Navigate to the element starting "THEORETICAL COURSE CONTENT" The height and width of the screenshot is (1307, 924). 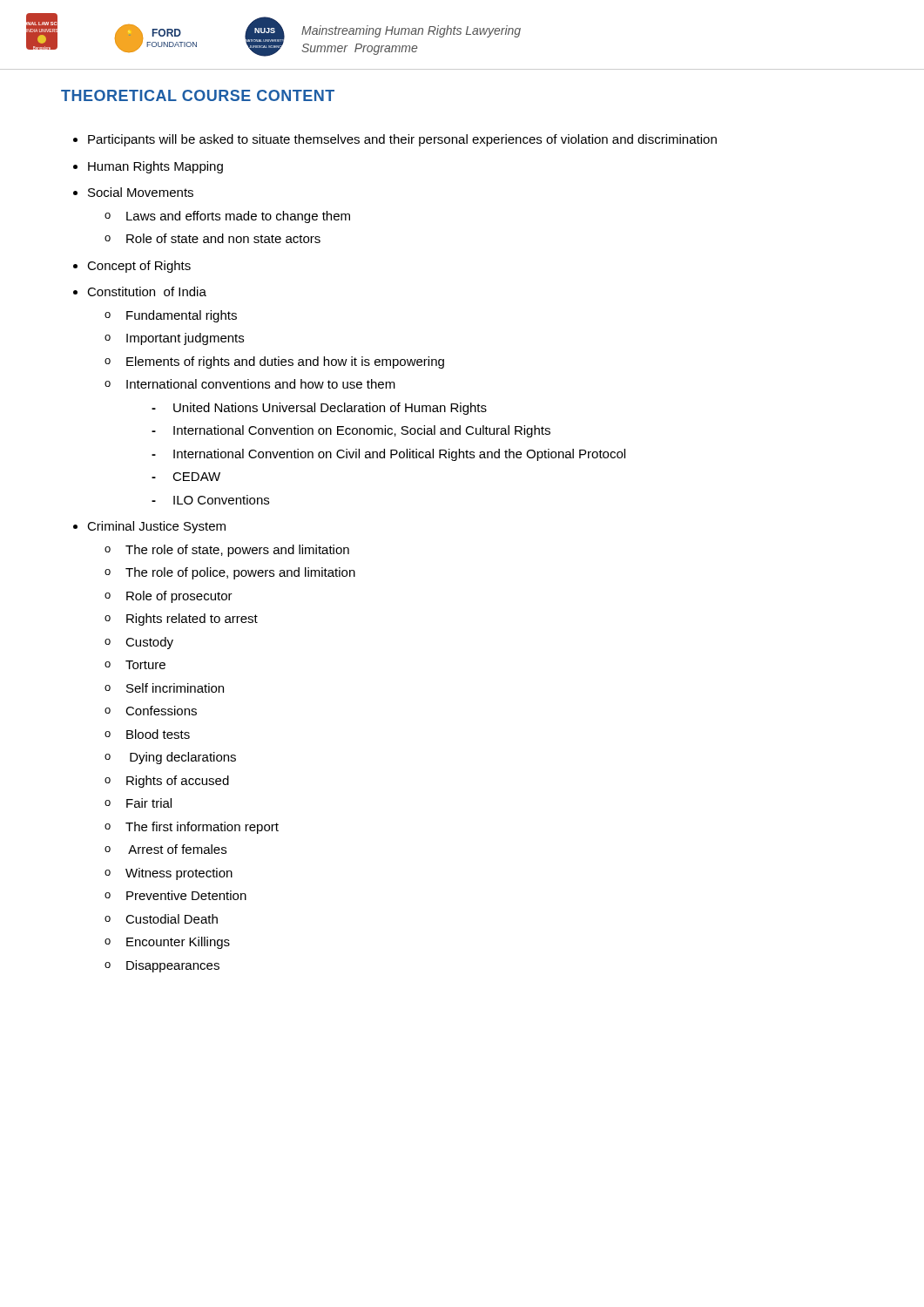[198, 96]
